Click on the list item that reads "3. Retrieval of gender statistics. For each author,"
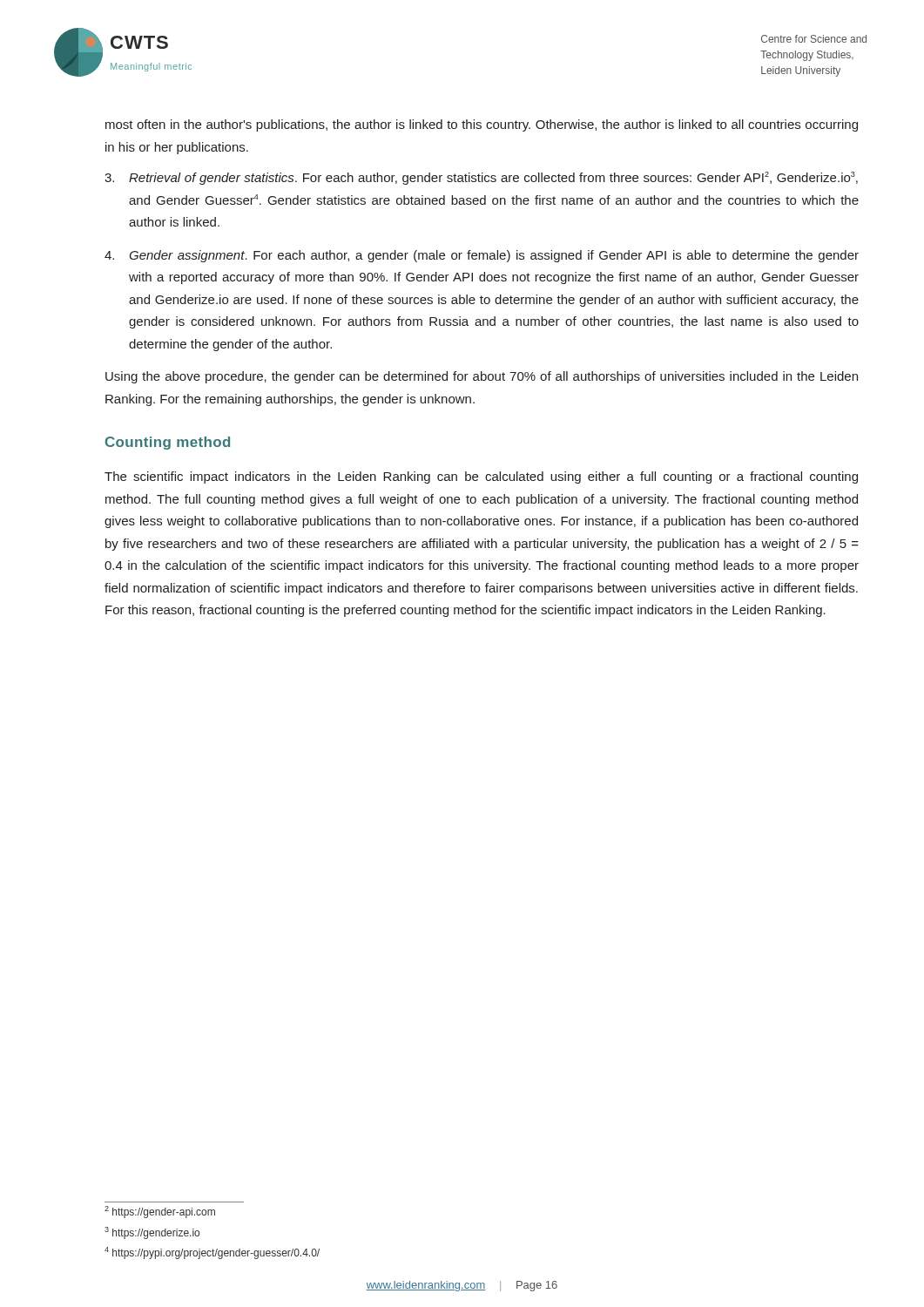Image resolution: width=924 pixels, height=1307 pixels. (482, 200)
